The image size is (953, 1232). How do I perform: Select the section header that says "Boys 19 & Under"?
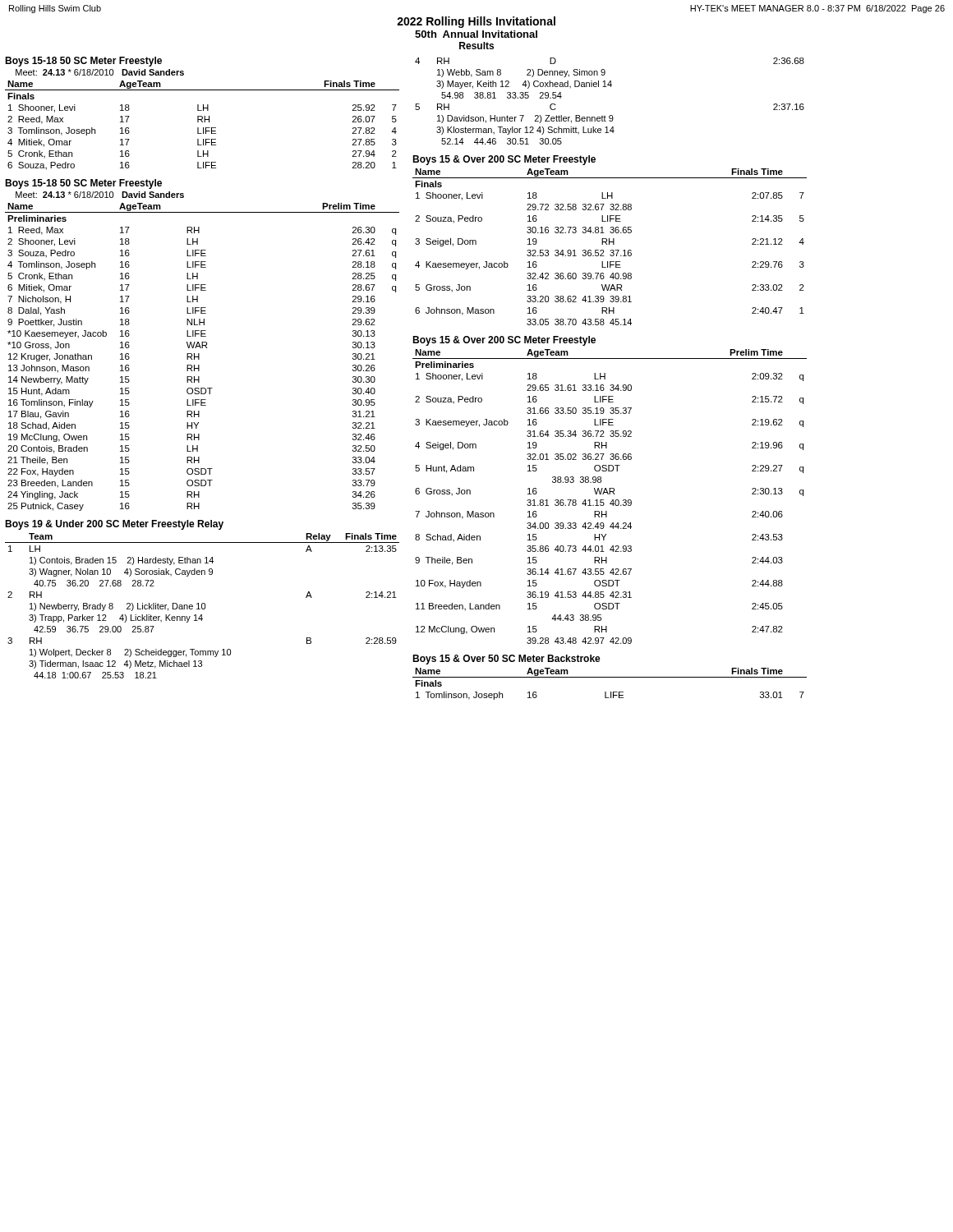point(114,524)
